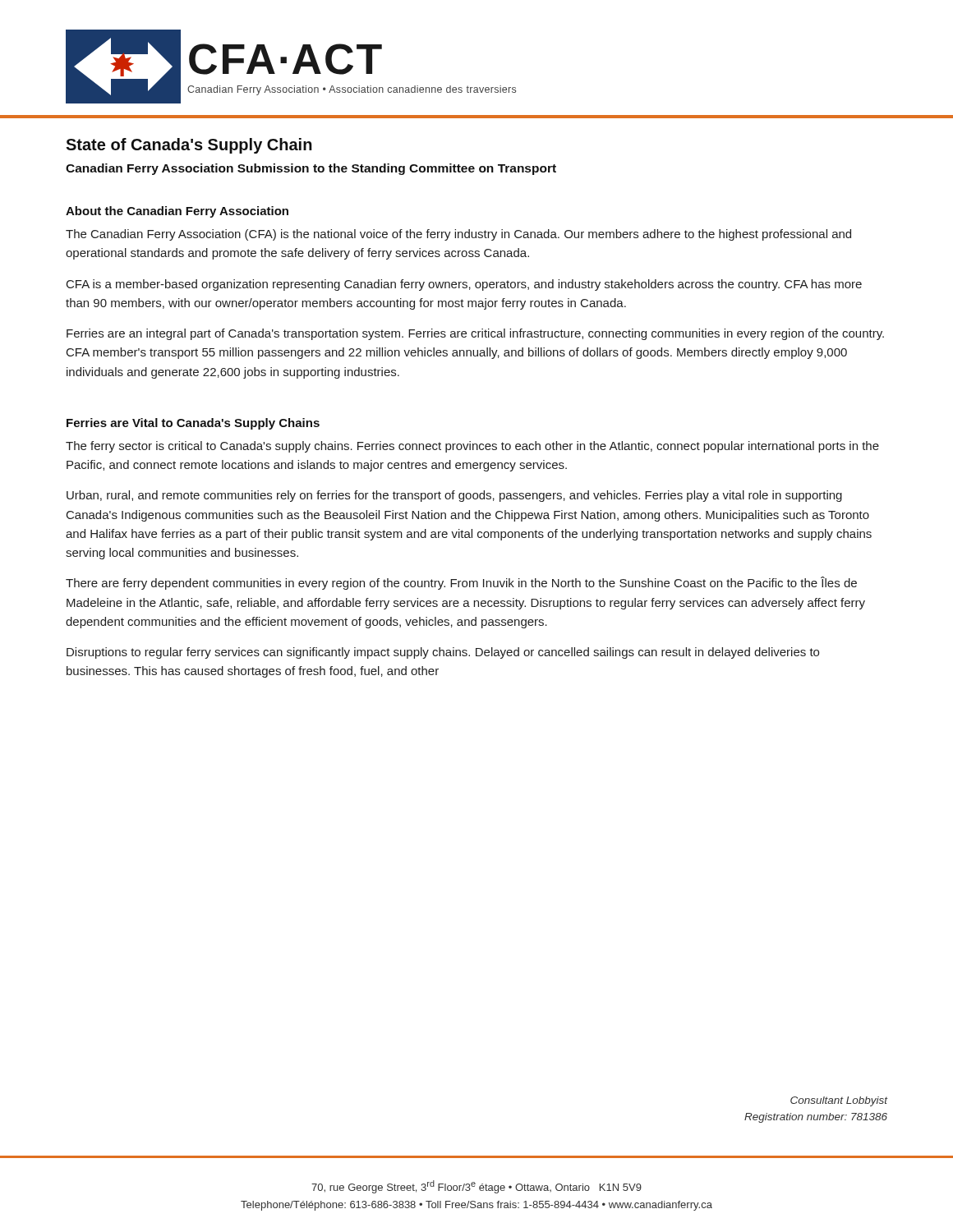Locate the block of text that opens with "Disruptions to regular ferry"

pos(443,661)
